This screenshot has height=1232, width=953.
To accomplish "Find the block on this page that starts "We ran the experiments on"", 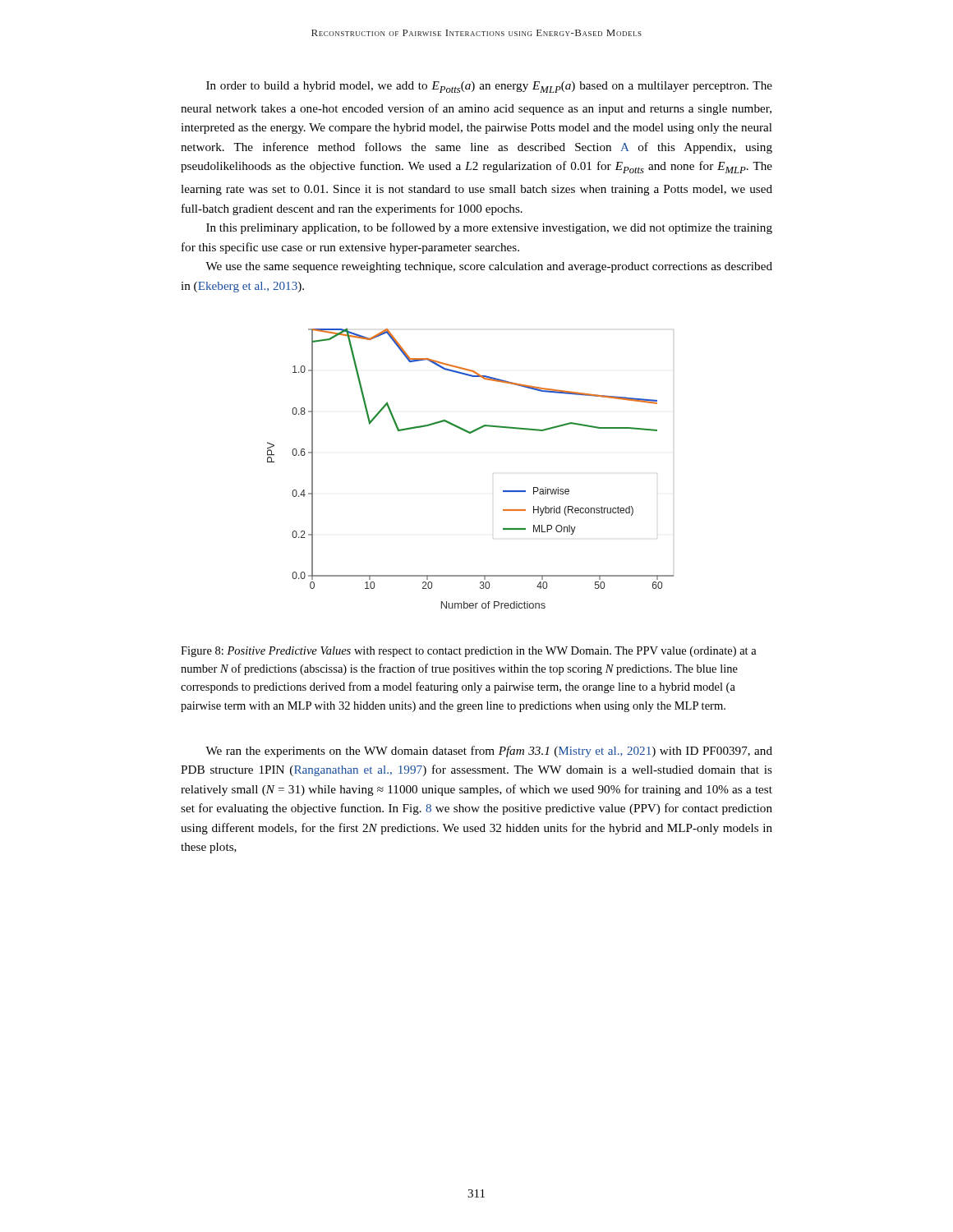I will pos(476,799).
